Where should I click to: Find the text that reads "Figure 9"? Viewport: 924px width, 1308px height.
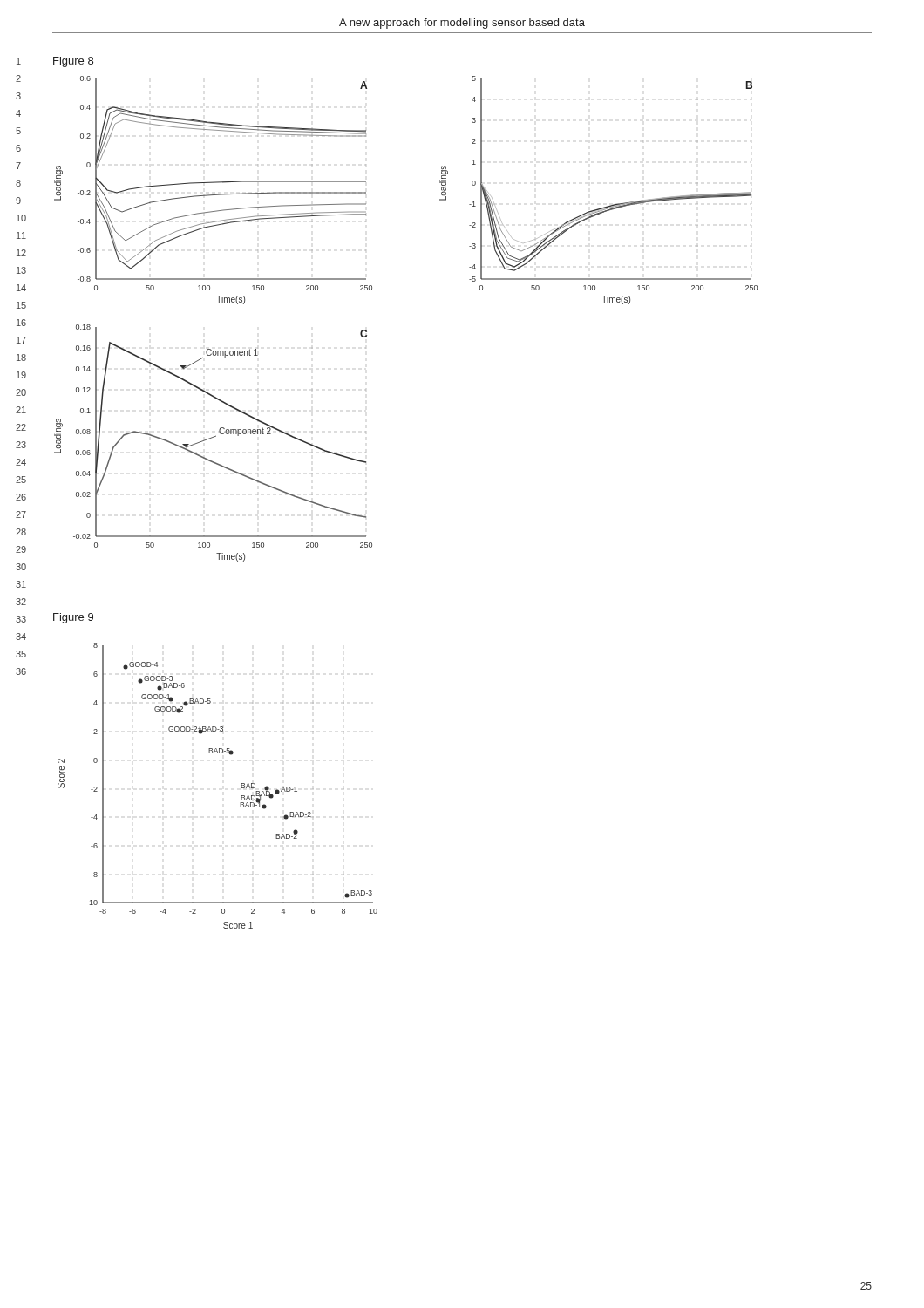tap(73, 617)
